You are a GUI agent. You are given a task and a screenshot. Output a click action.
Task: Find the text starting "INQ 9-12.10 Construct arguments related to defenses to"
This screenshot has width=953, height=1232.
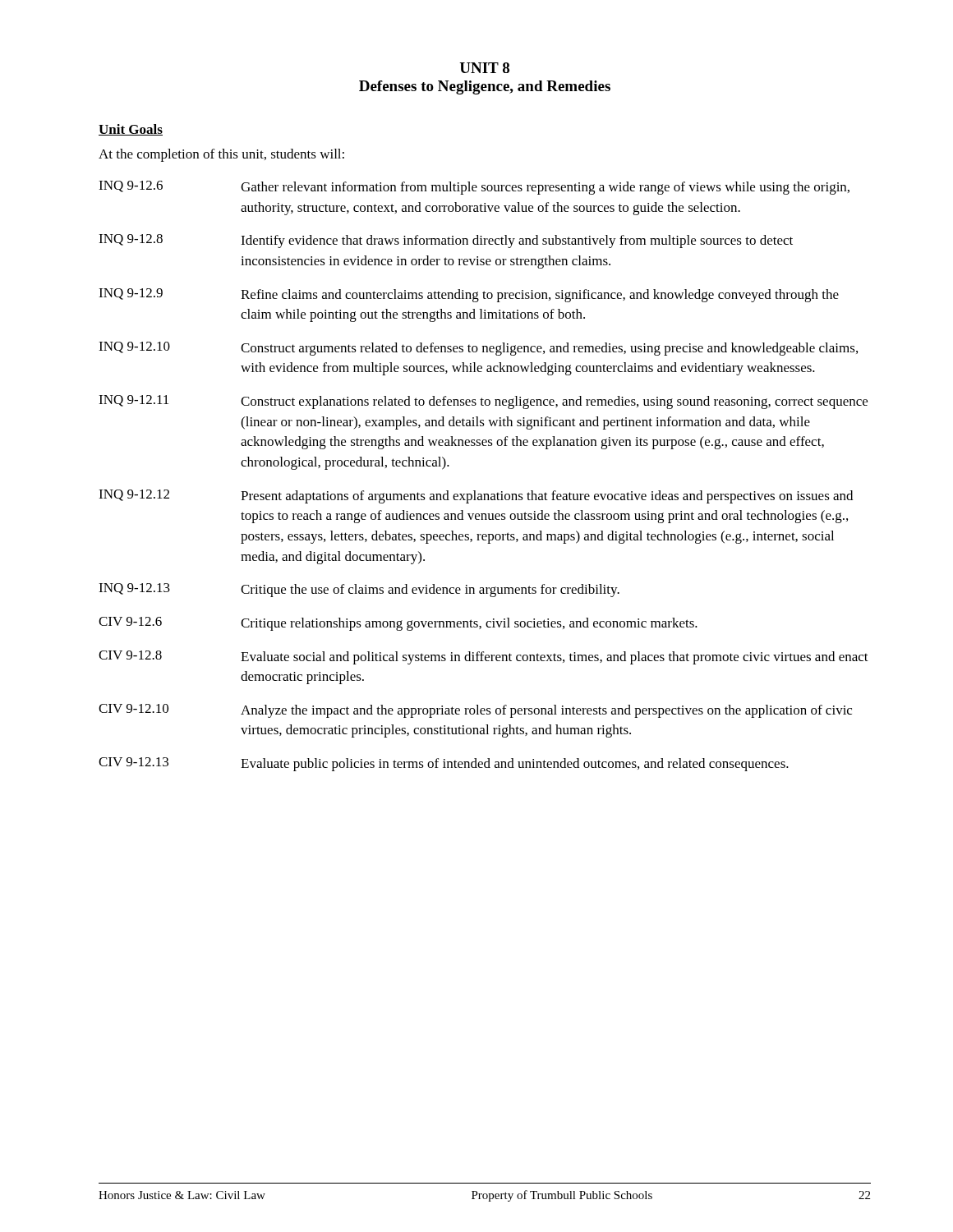485,359
